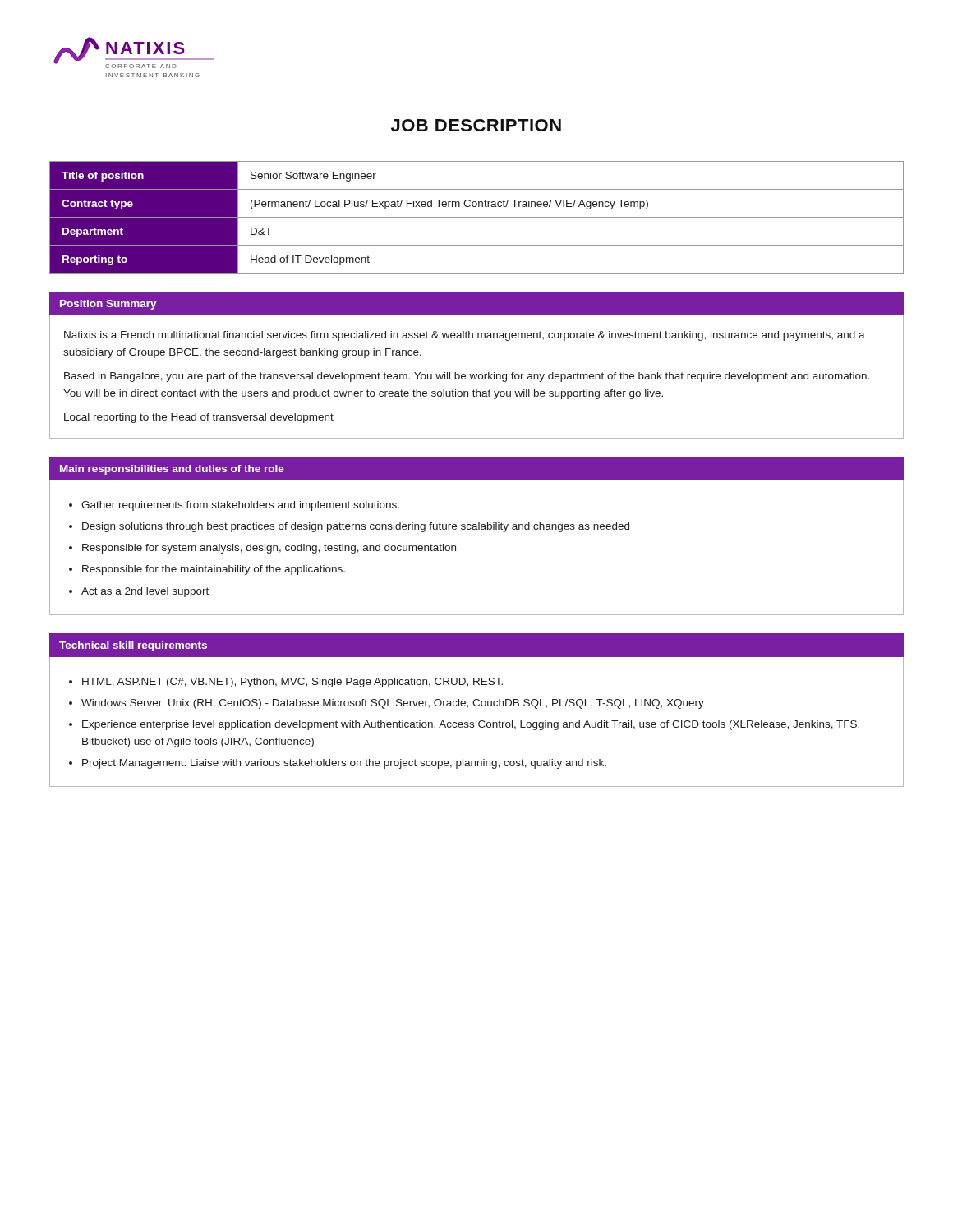Find the block on this page that starts "Project Management: Liaise with various stakeholders on the"
Image resolution: width=953 pixels, height=1232 pixels.
[344, 762]
